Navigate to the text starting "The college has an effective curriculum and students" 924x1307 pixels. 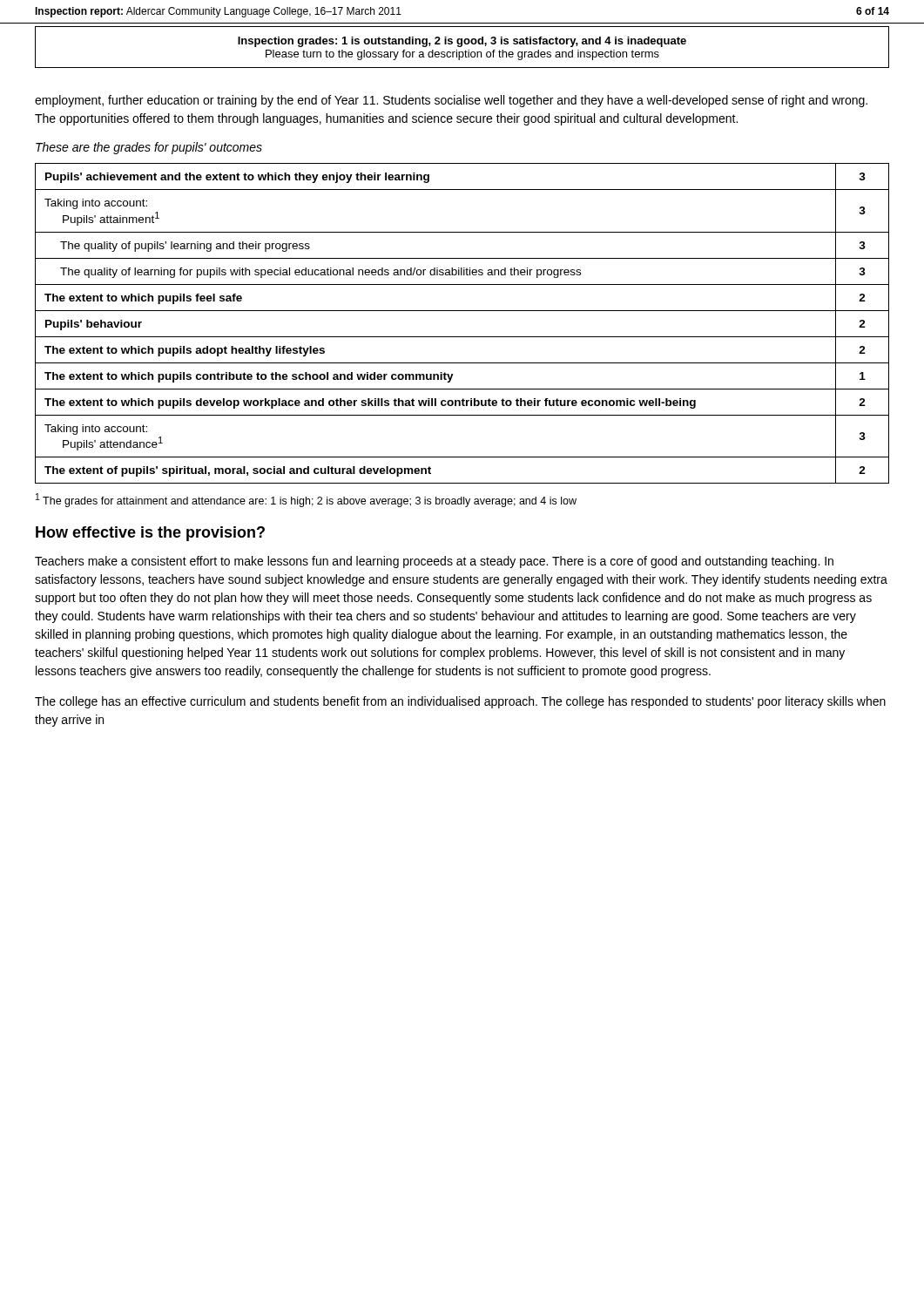tap(460, 710)
